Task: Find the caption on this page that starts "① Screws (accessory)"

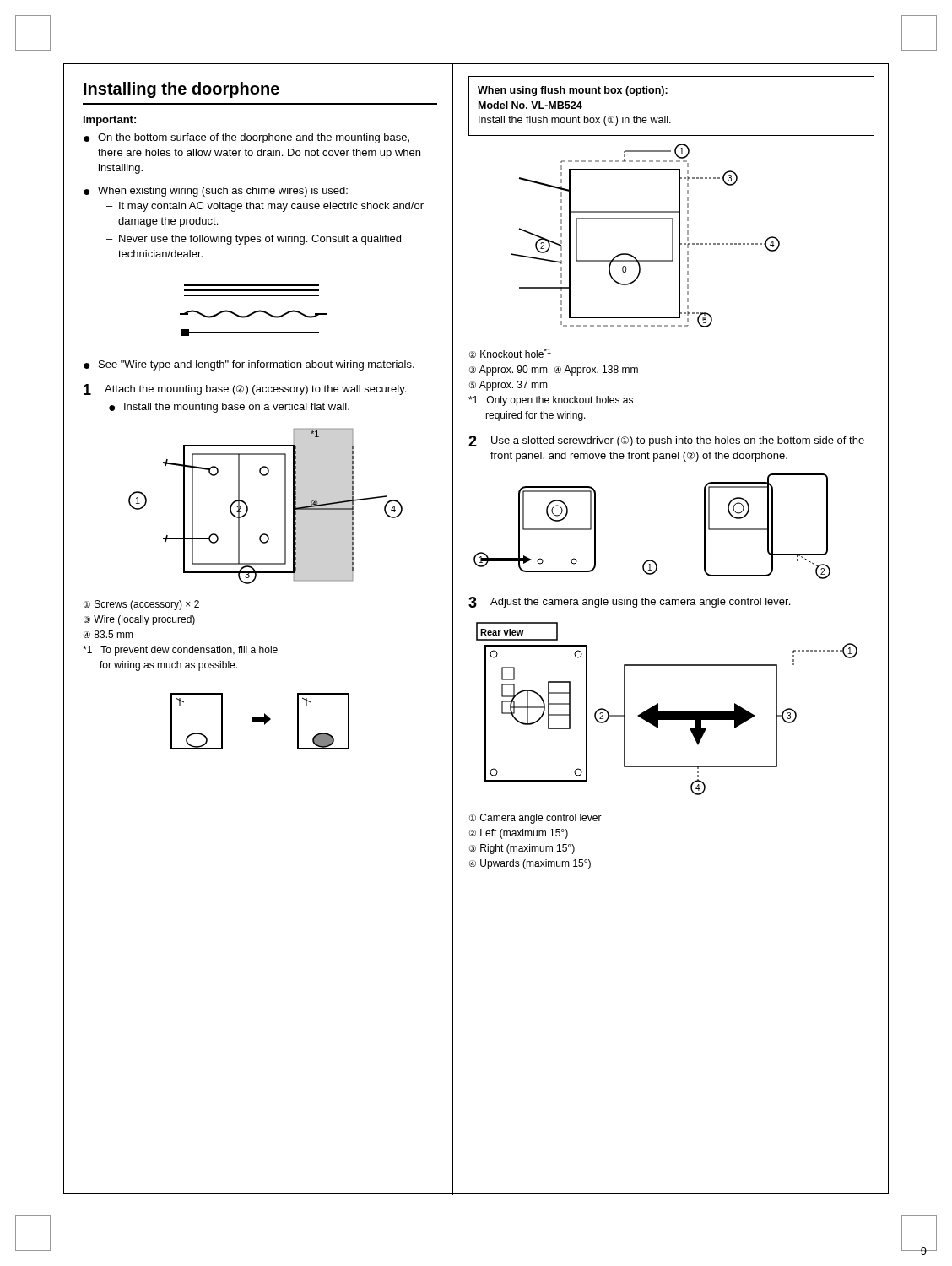Action: pos(141,605)
